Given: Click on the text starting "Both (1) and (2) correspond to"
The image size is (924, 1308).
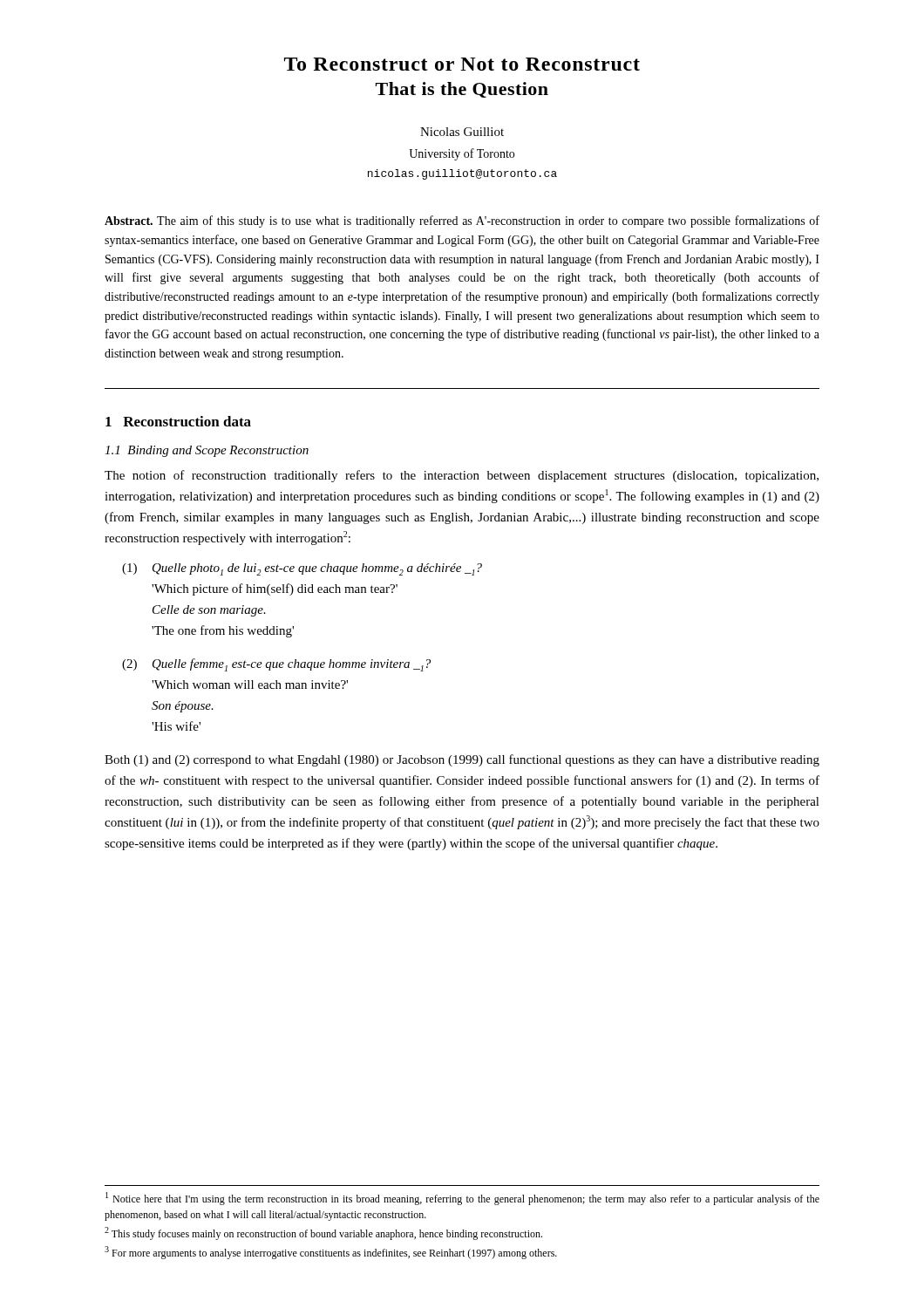Looking at the screenshot, I should [462, 801].
